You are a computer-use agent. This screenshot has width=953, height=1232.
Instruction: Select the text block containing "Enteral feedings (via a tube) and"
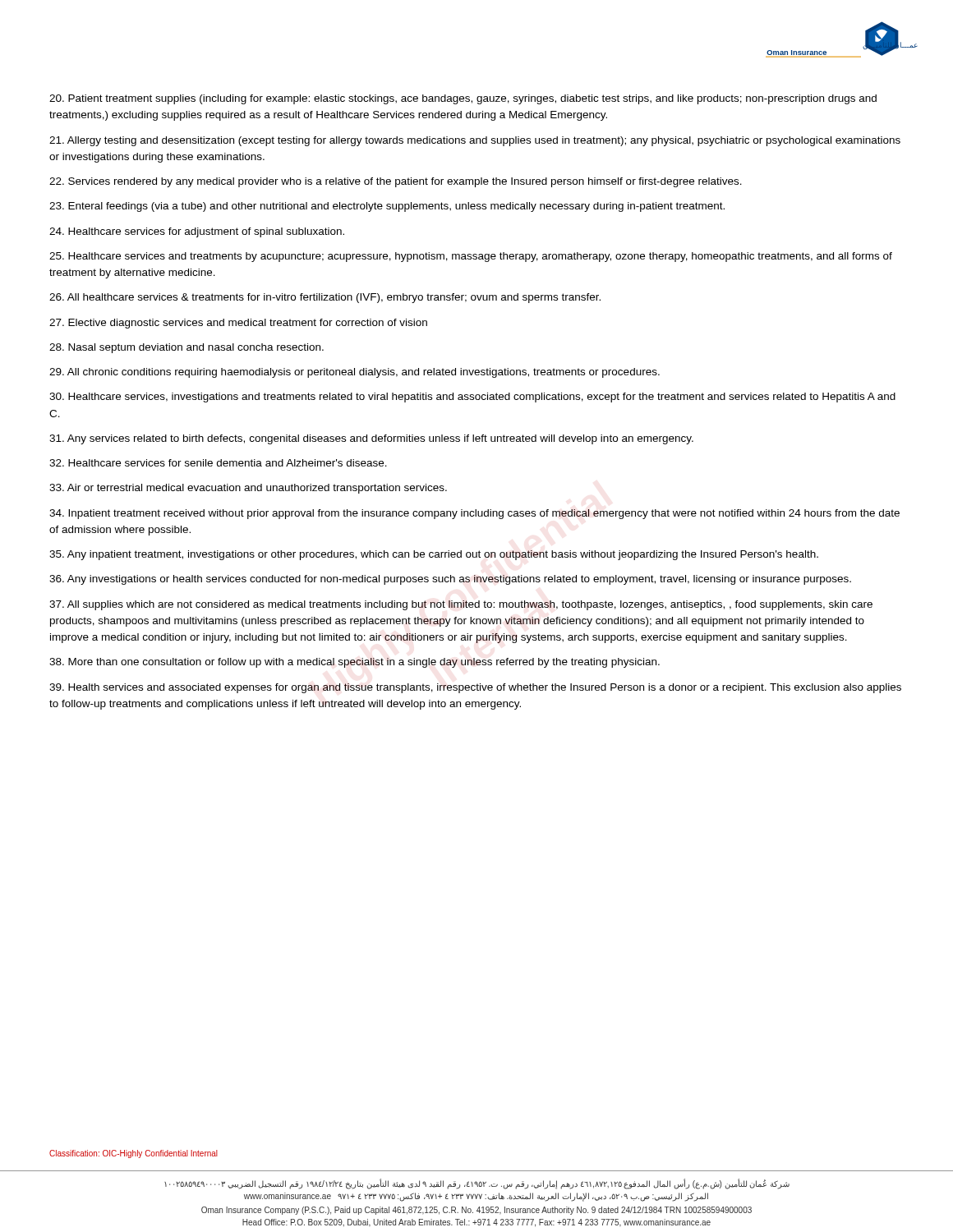pyautogui.click(x=387, y=206)
